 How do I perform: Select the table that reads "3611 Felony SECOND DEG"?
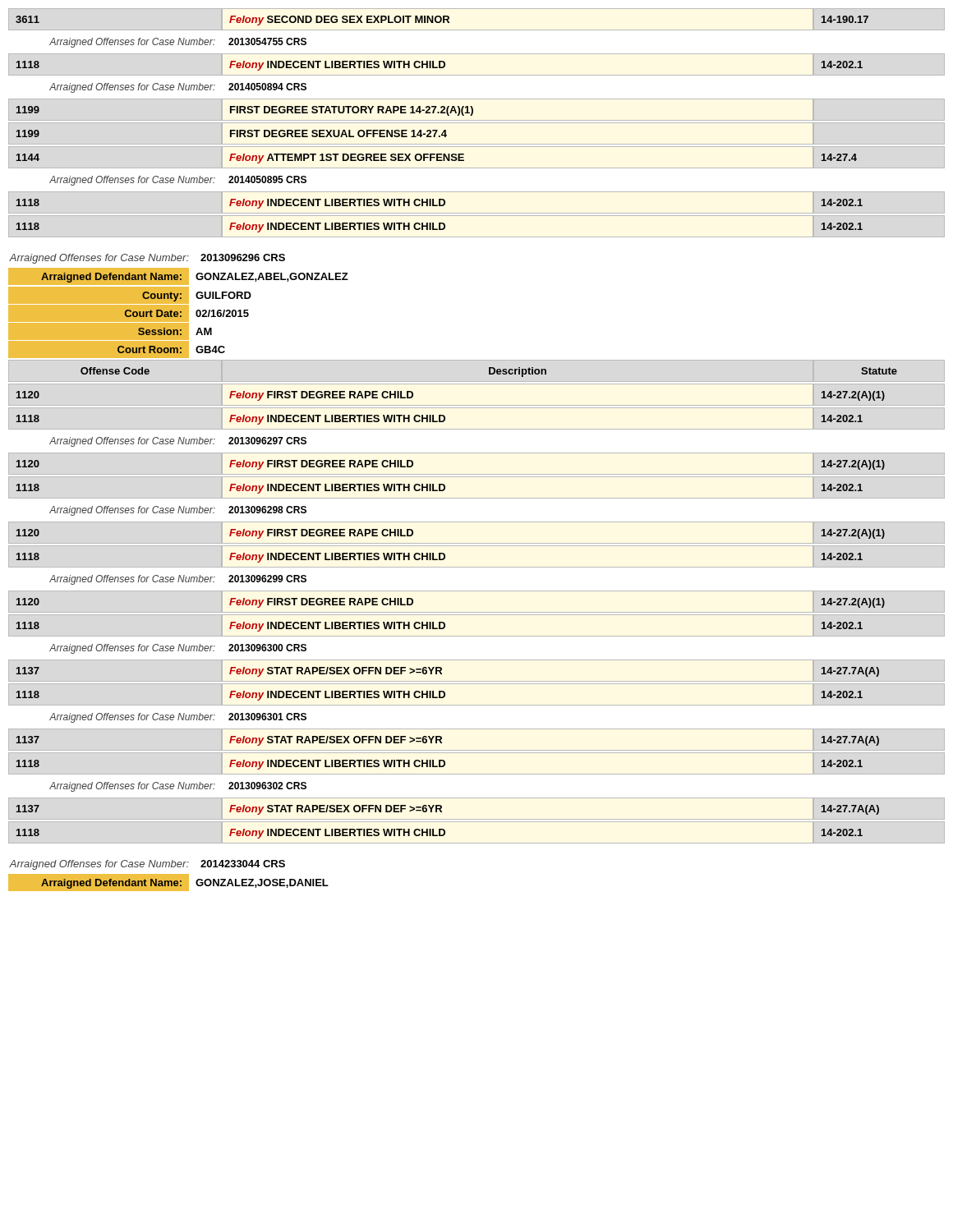click(x=476, y=123)
